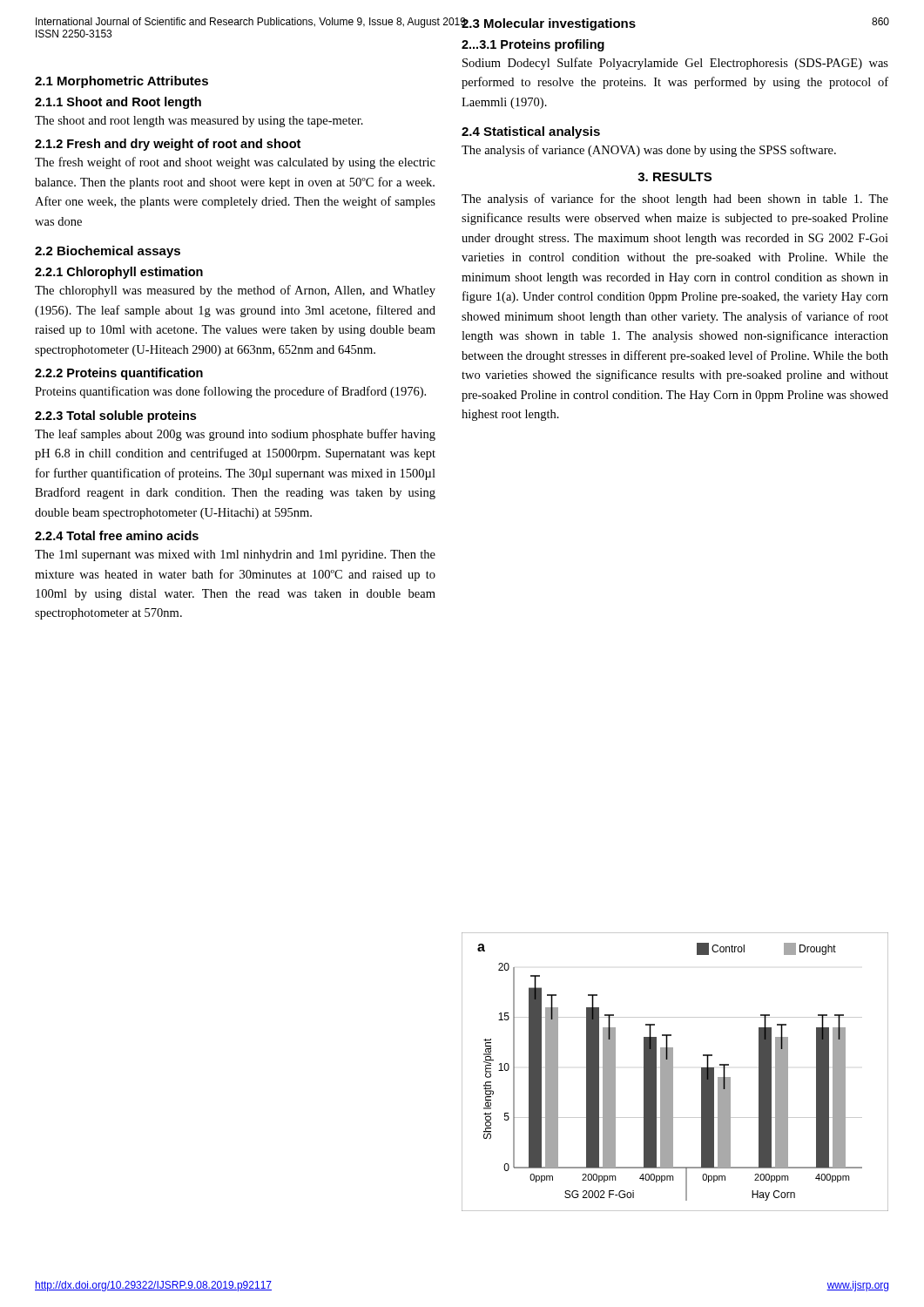The height and width of the screenshot is (1307, 924).
Task: Select the section header containing "2.3 Molecular investigations"
Action: tap(549, 23)
